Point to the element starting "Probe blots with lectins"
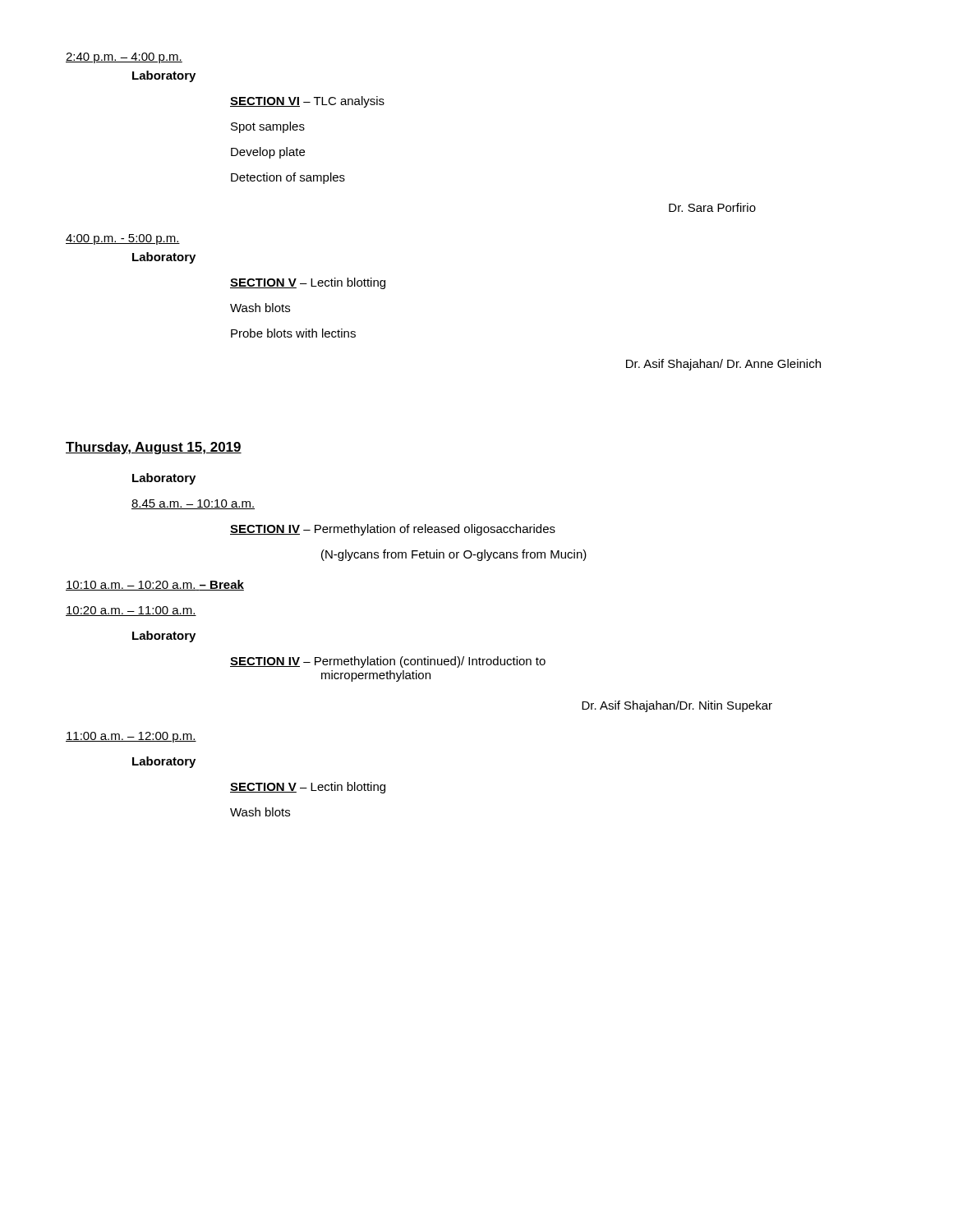The height and width of the screenshot is (1232, 953). (293, 333)
